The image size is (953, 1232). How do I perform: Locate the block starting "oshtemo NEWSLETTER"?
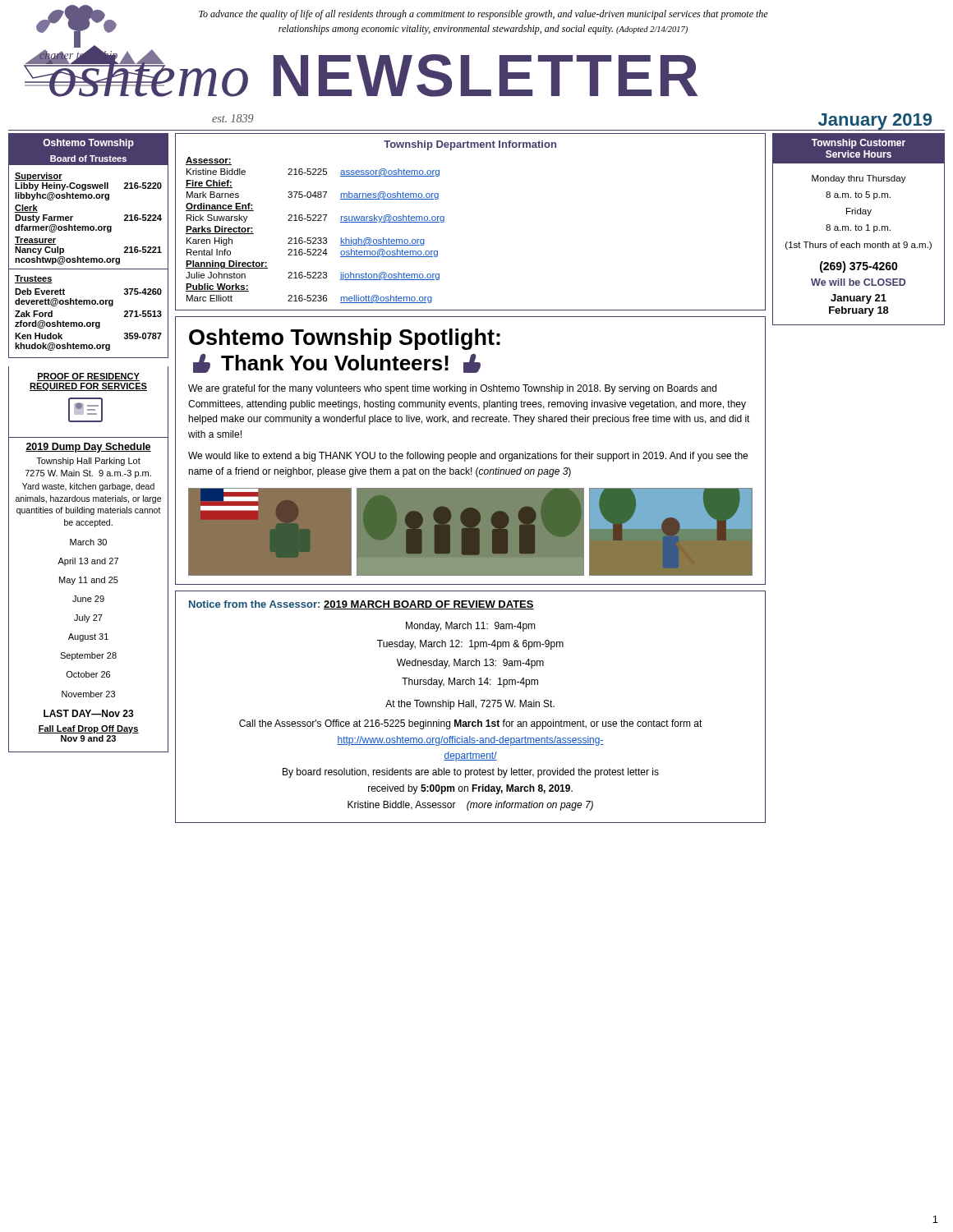click(375, 76)
